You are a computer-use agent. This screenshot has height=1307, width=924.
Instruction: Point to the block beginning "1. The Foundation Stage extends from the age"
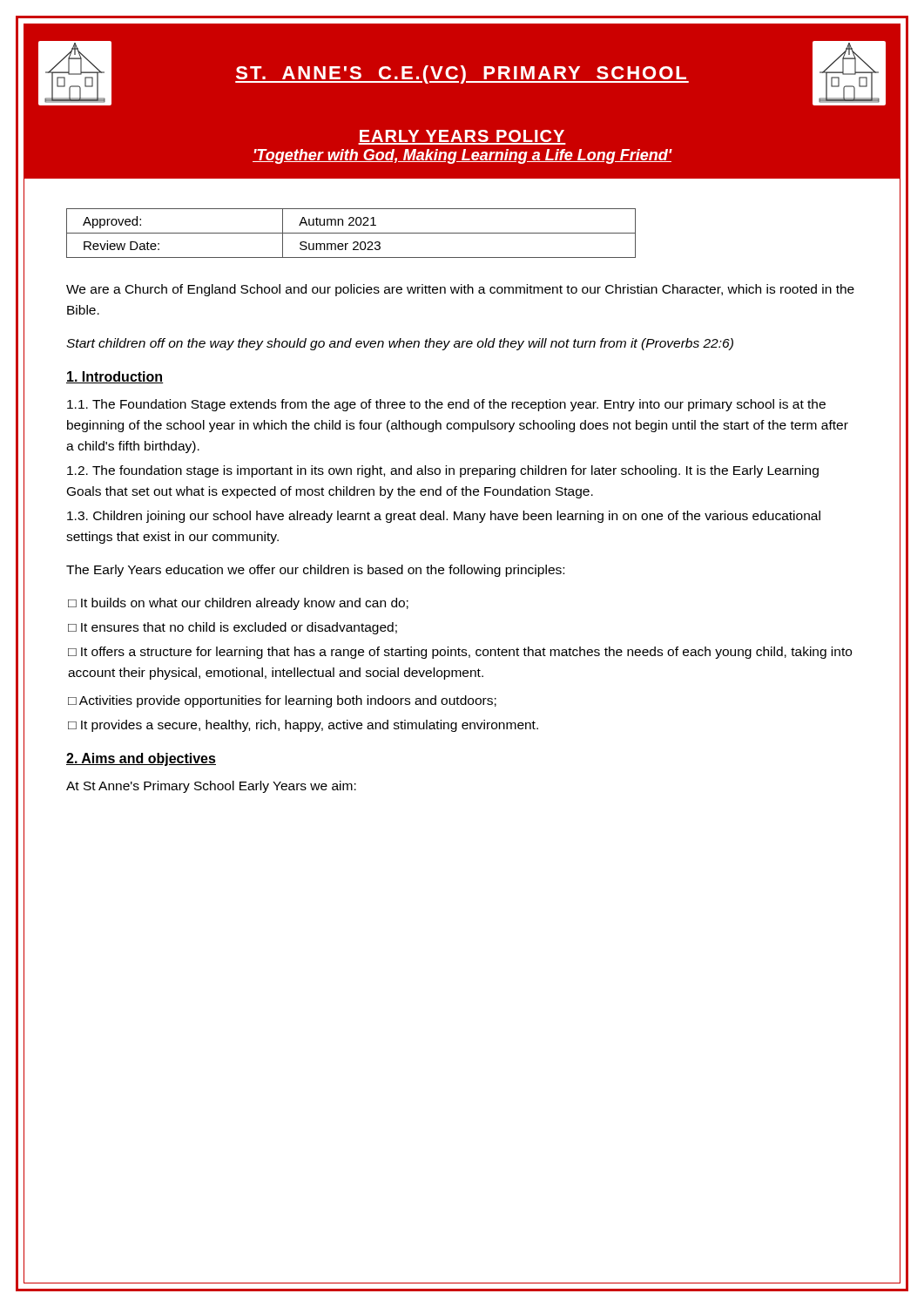pos(457,425)
